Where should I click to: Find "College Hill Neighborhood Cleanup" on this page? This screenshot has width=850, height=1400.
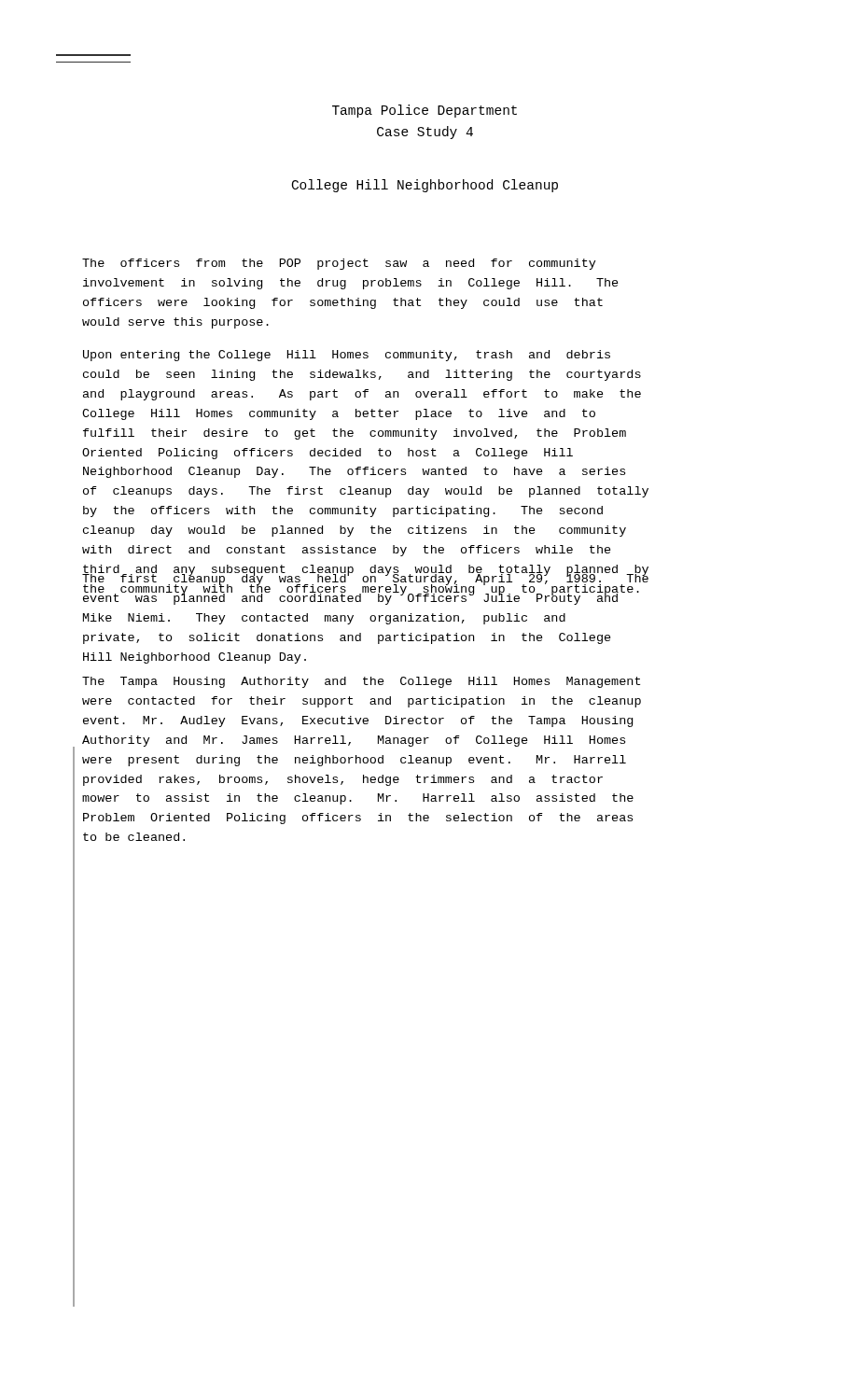pyautogui.click(x=425, y=186)
